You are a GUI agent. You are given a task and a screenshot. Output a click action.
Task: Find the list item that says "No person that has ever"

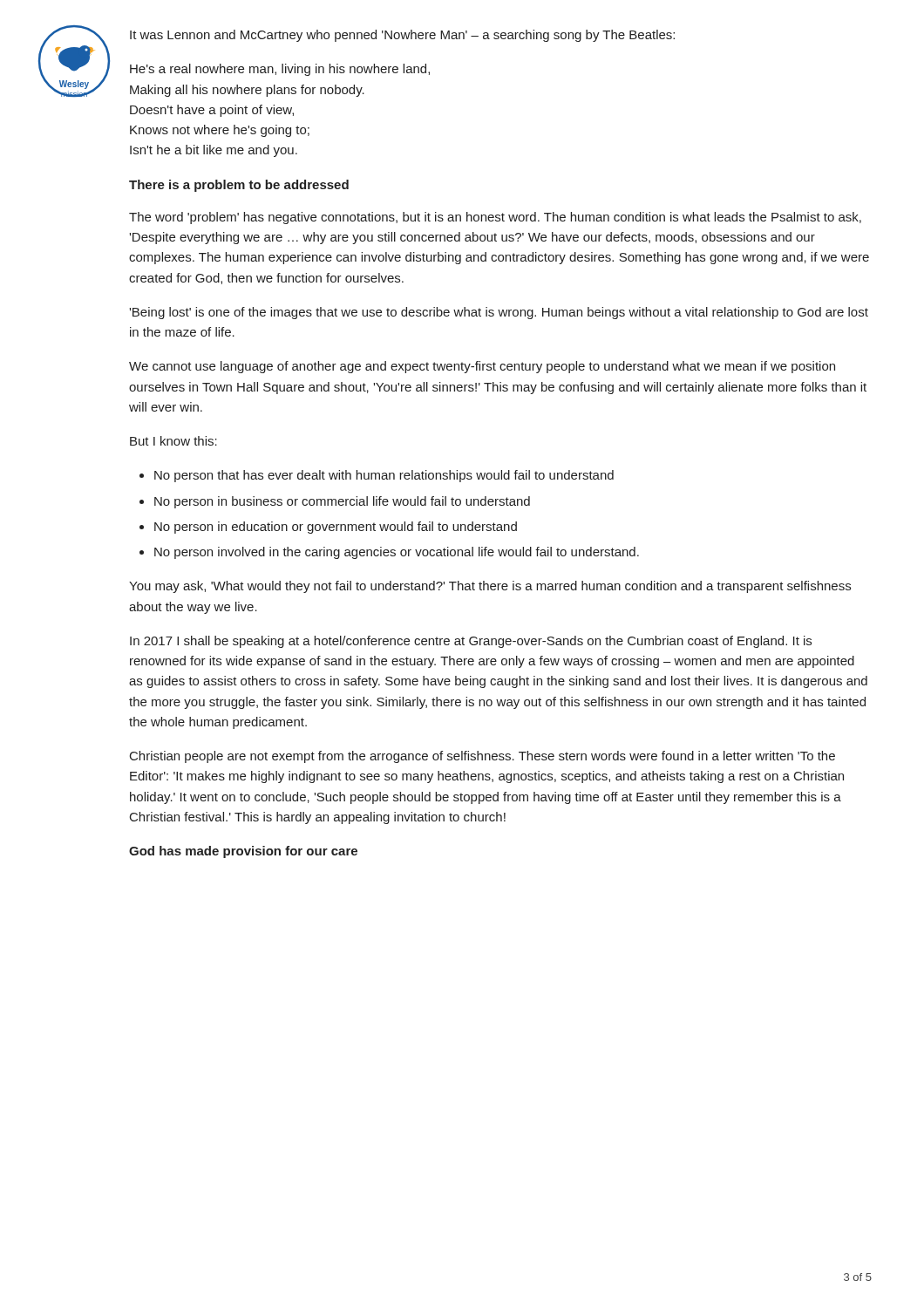click(x=384, y=475)
